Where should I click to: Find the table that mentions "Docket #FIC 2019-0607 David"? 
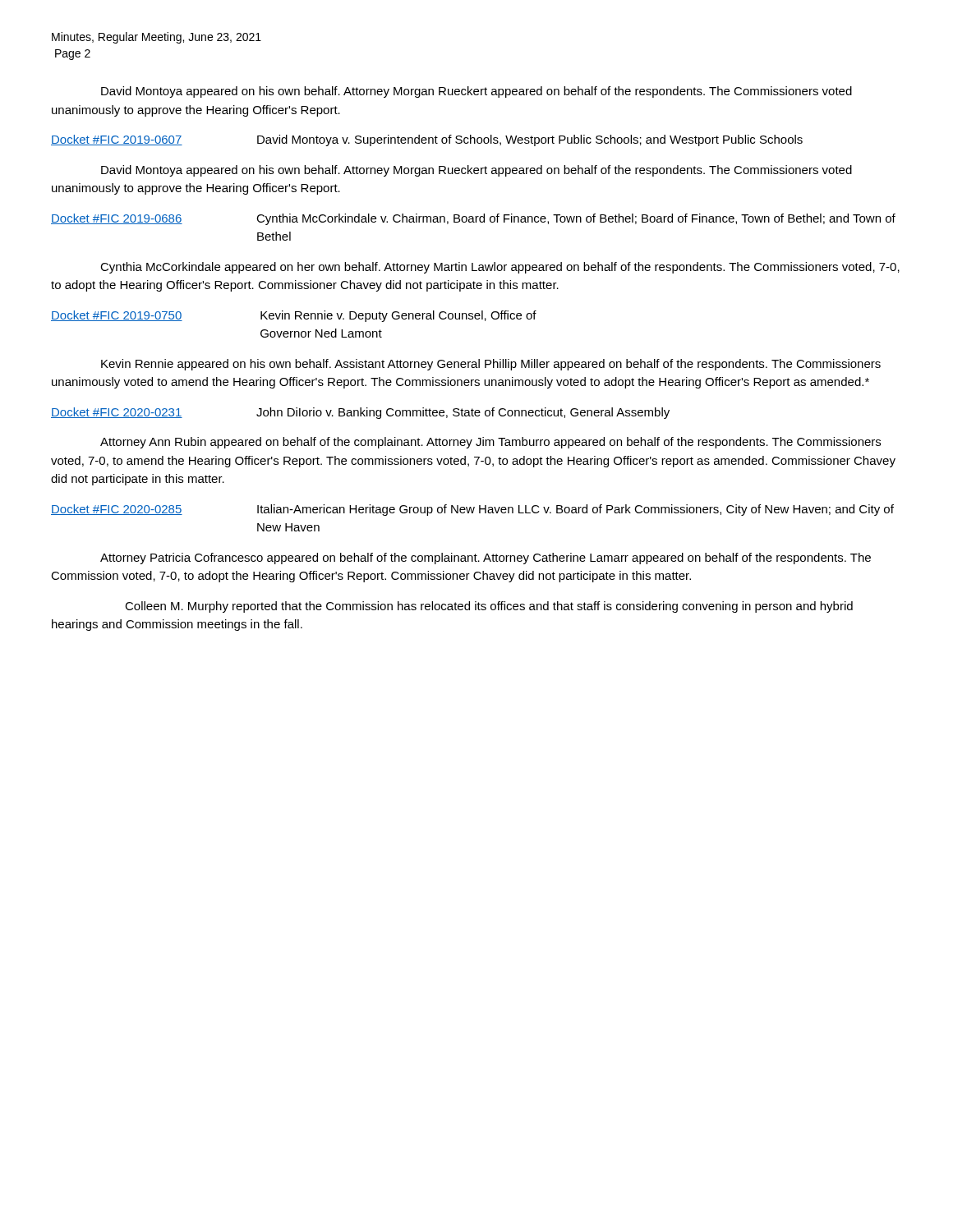(476, 140)
